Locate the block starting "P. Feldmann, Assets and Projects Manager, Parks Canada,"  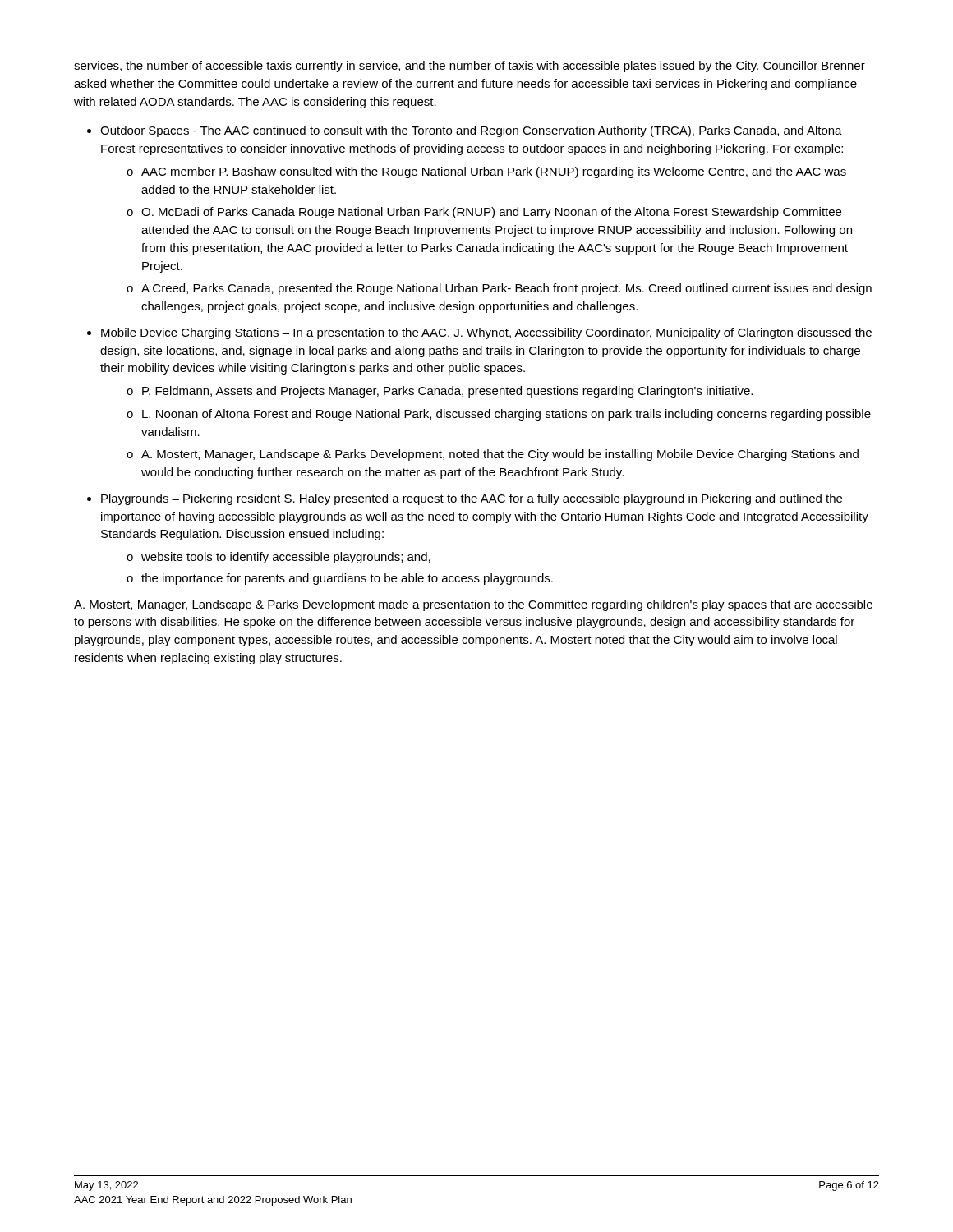pos(448,391)
